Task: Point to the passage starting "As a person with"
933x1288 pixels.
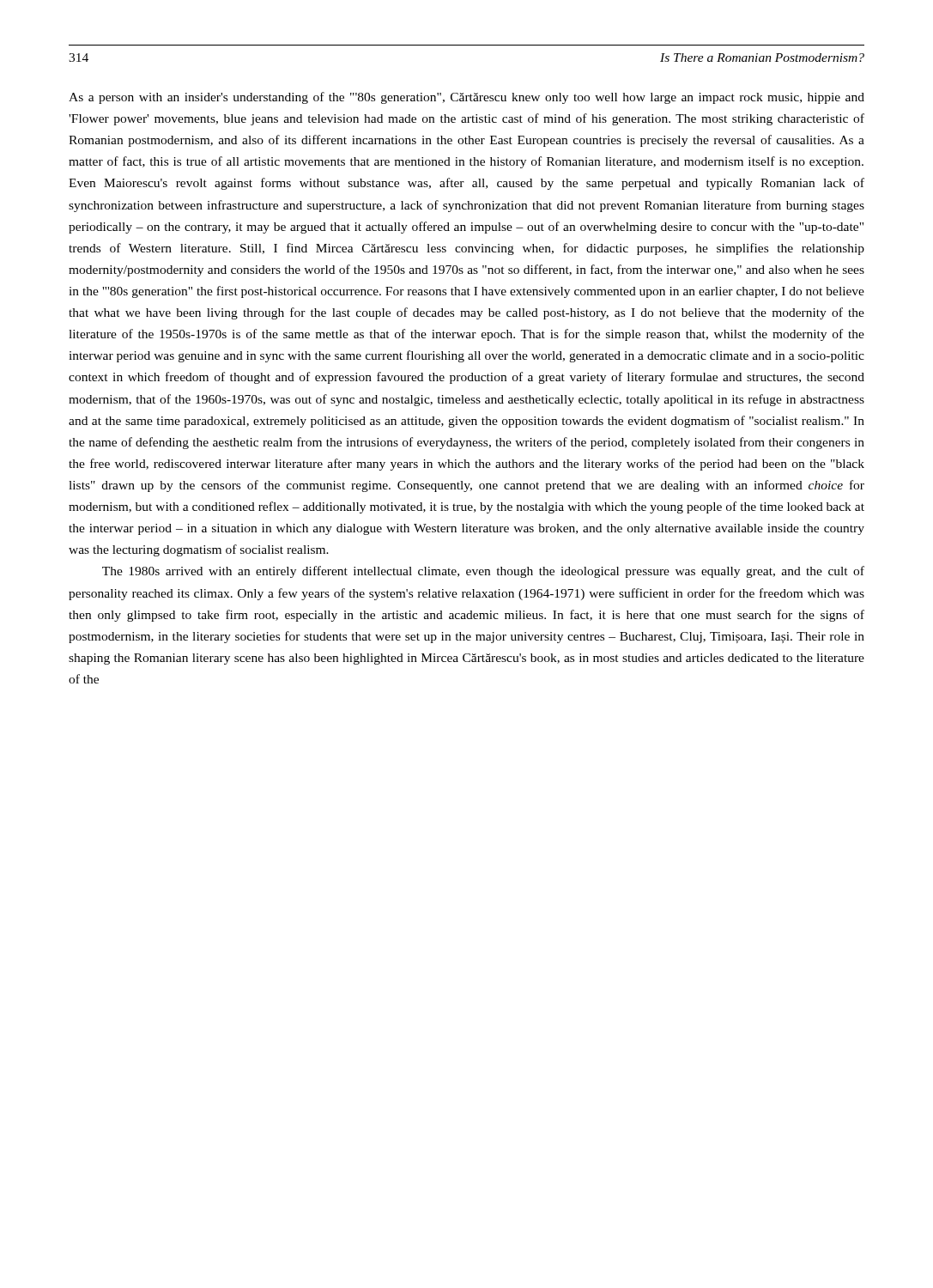Action: 466,323
